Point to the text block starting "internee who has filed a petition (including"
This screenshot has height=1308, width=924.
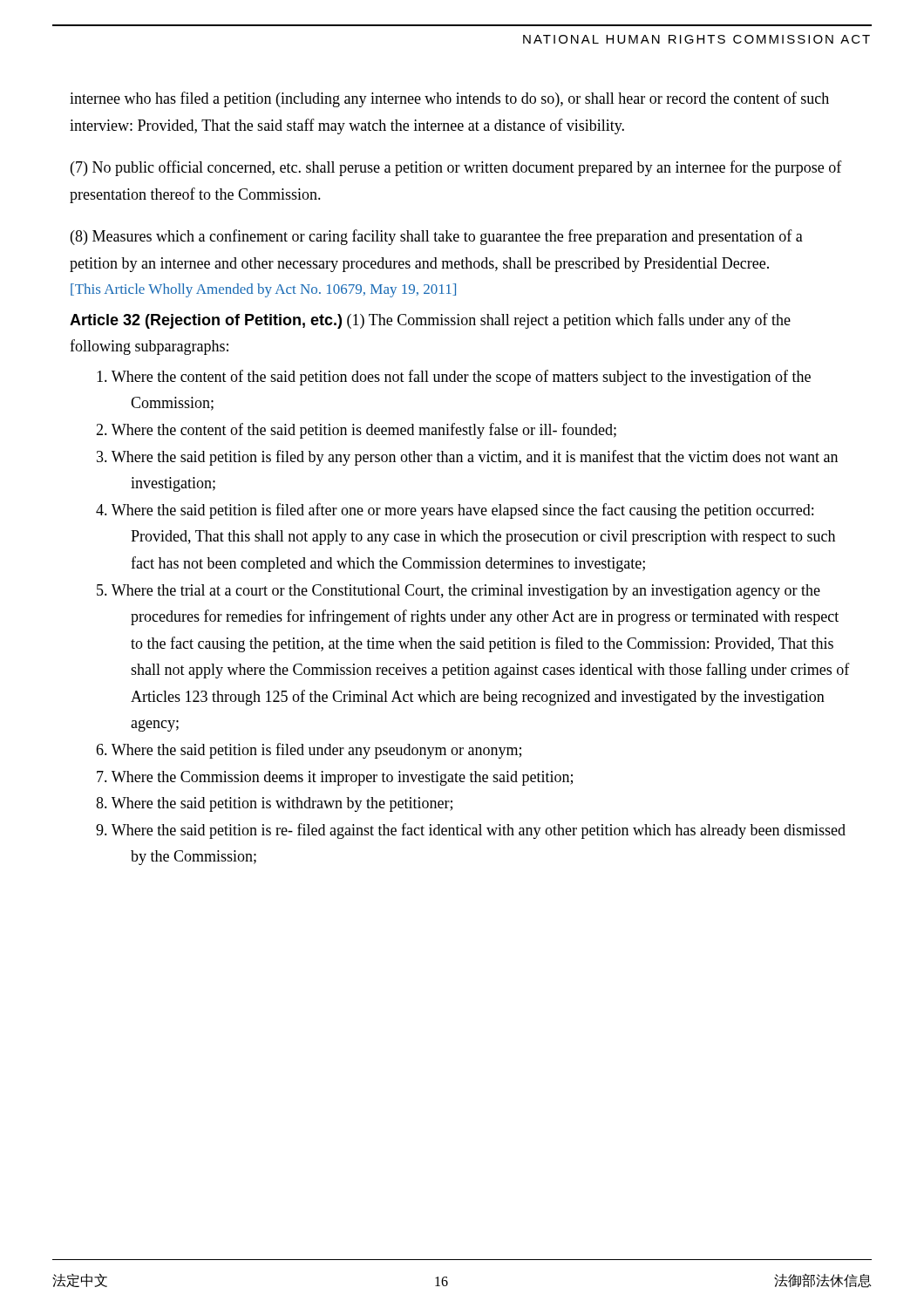pyautogui.click(x=462, y=181)
